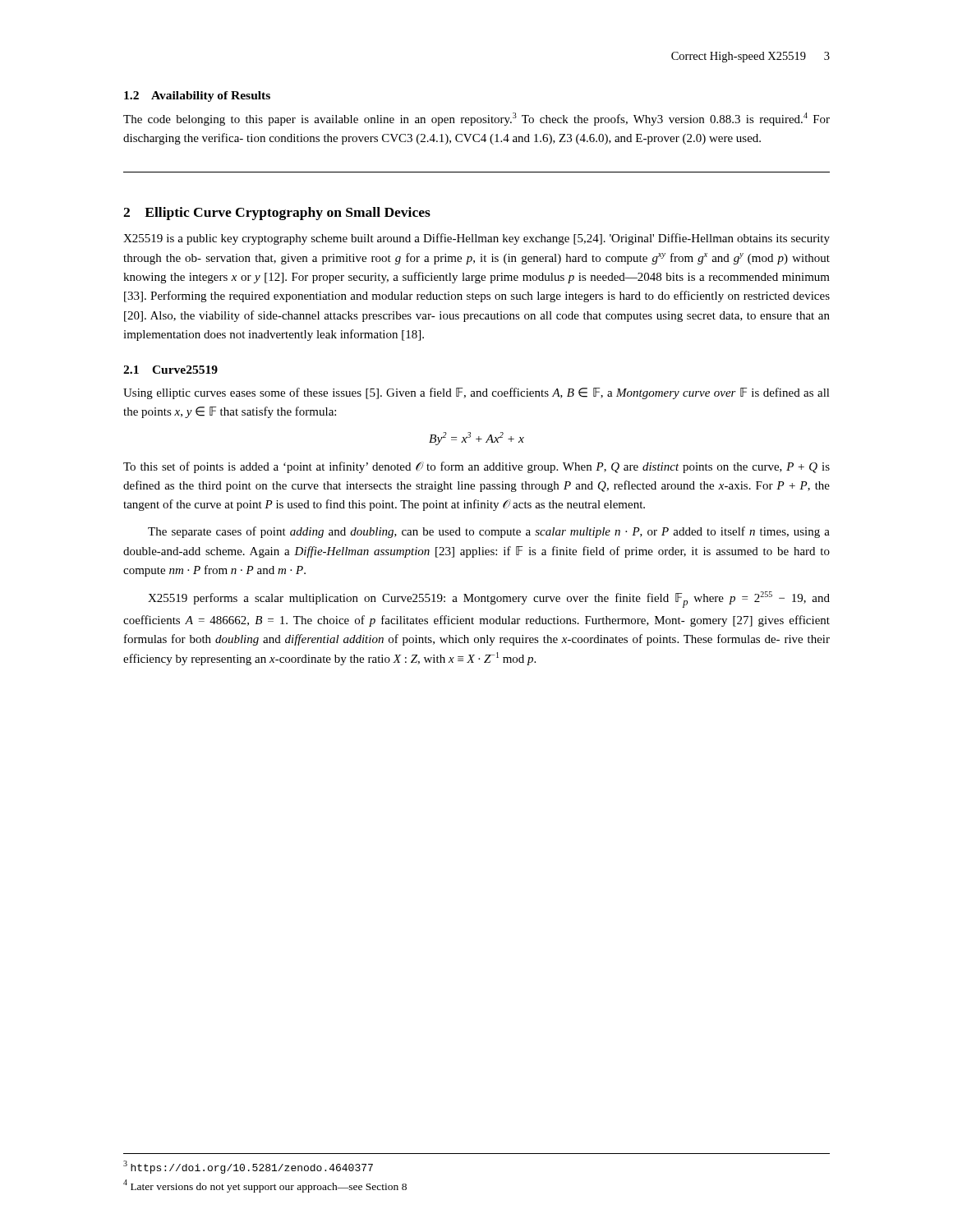Click on the block starting "The separate cases of point adding and doubling,"

coord(476,551)
